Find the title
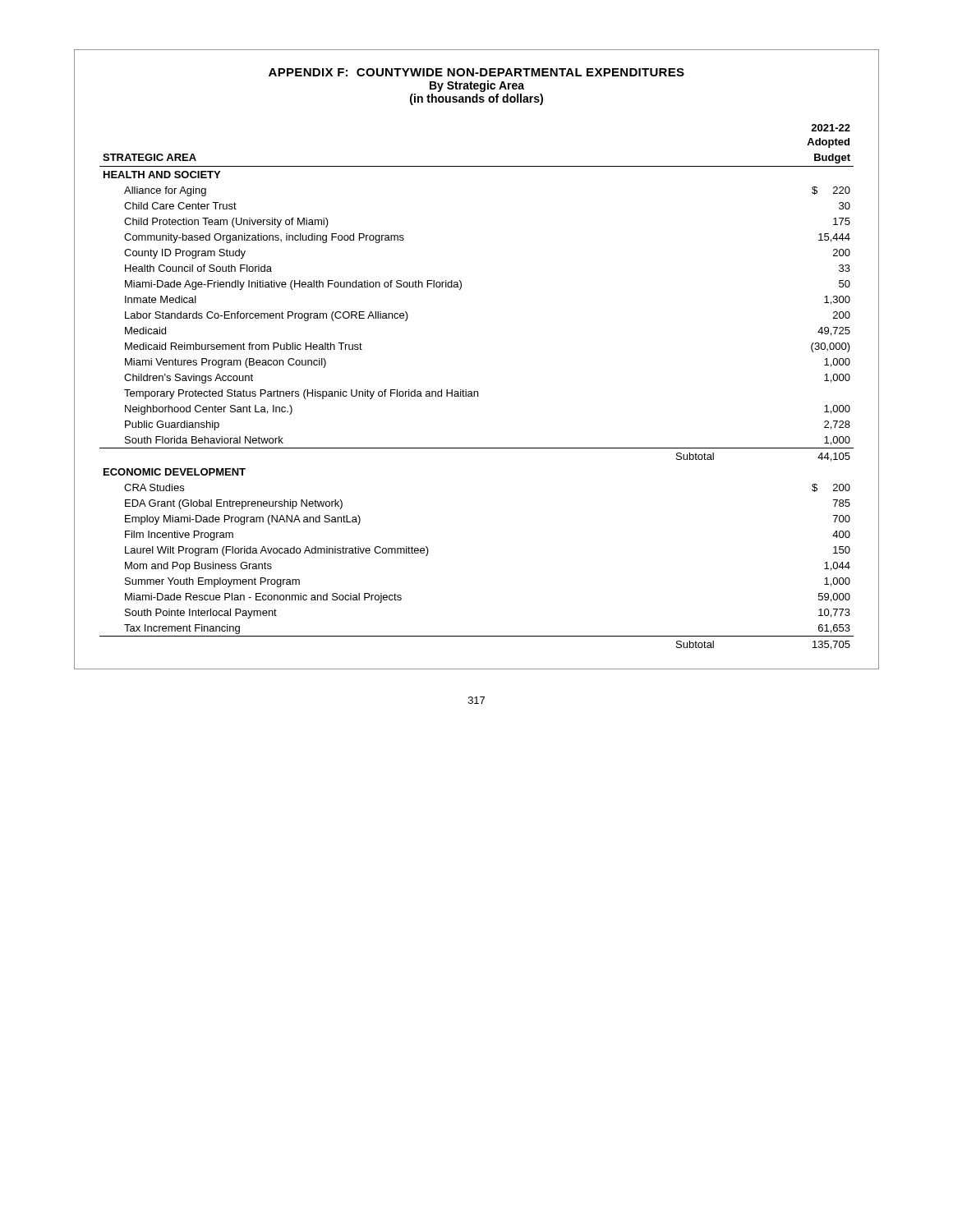Screen dimensions: 1232x953 coord(476,85)
